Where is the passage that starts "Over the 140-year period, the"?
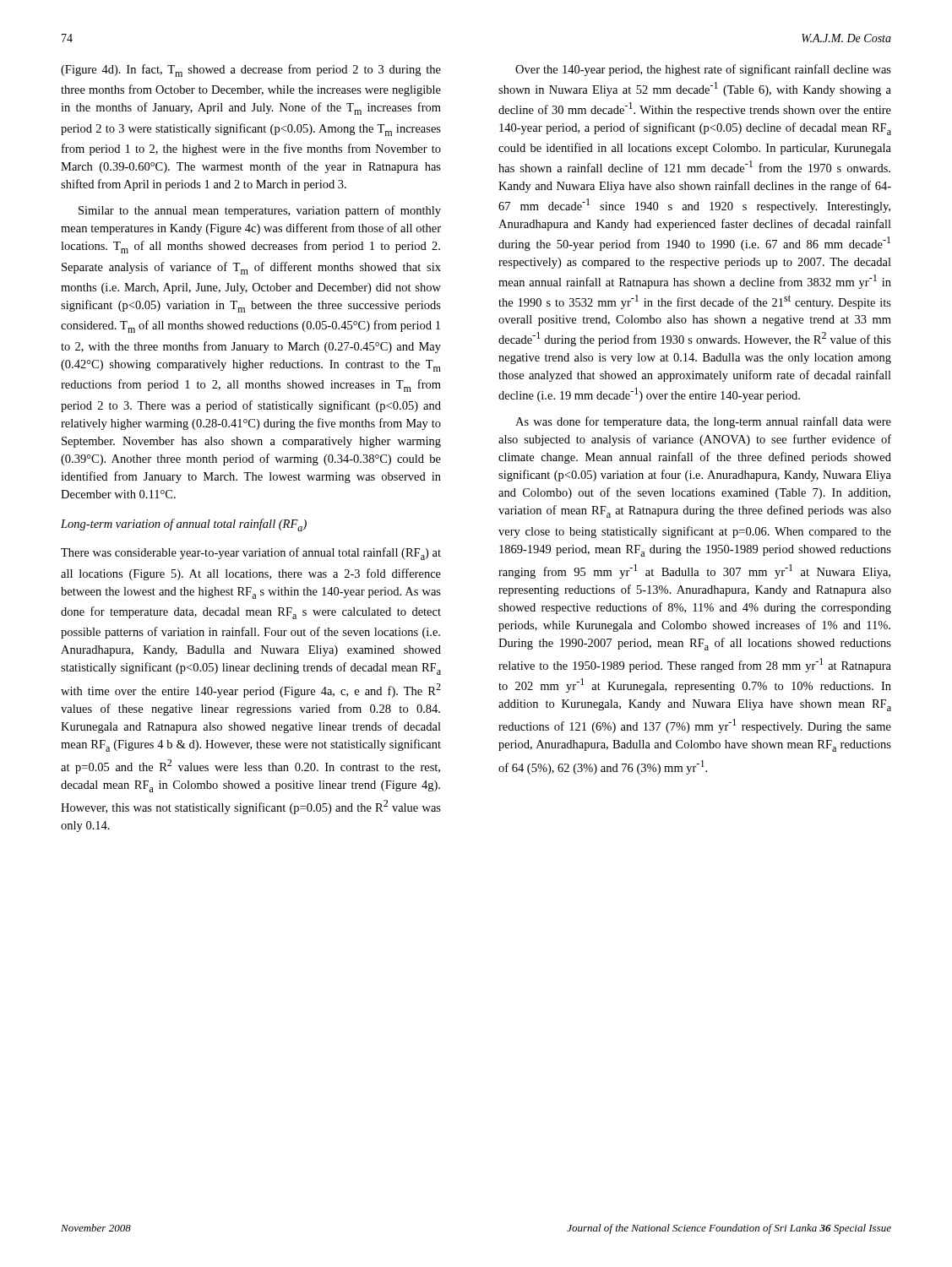 coord(695,233)
